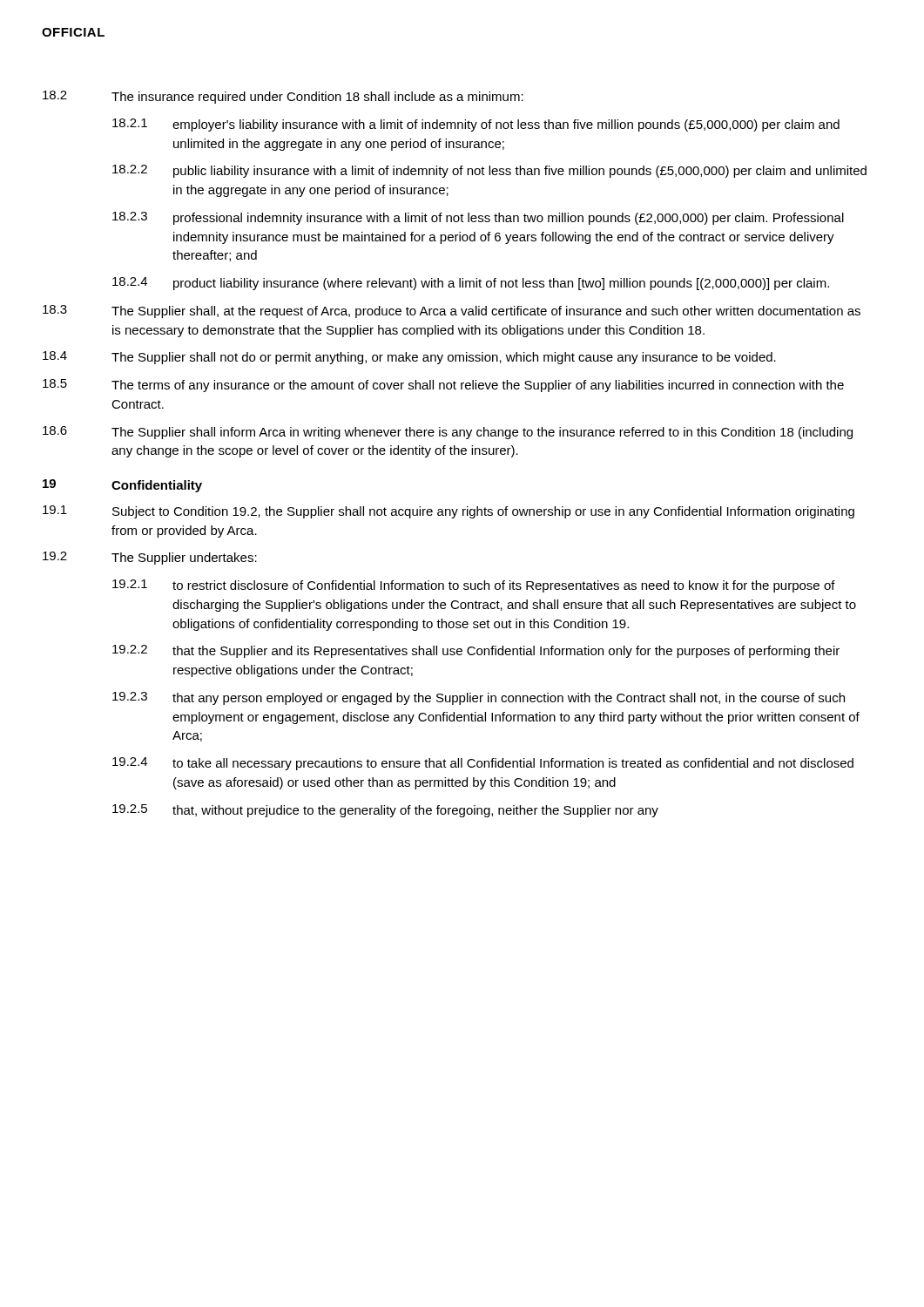The width and height of the screenshot is (924, 1307).
Task: Locate the passage starting "18.2.3 professional indemnity insurance with a"
Action: (x=492, y=237)
